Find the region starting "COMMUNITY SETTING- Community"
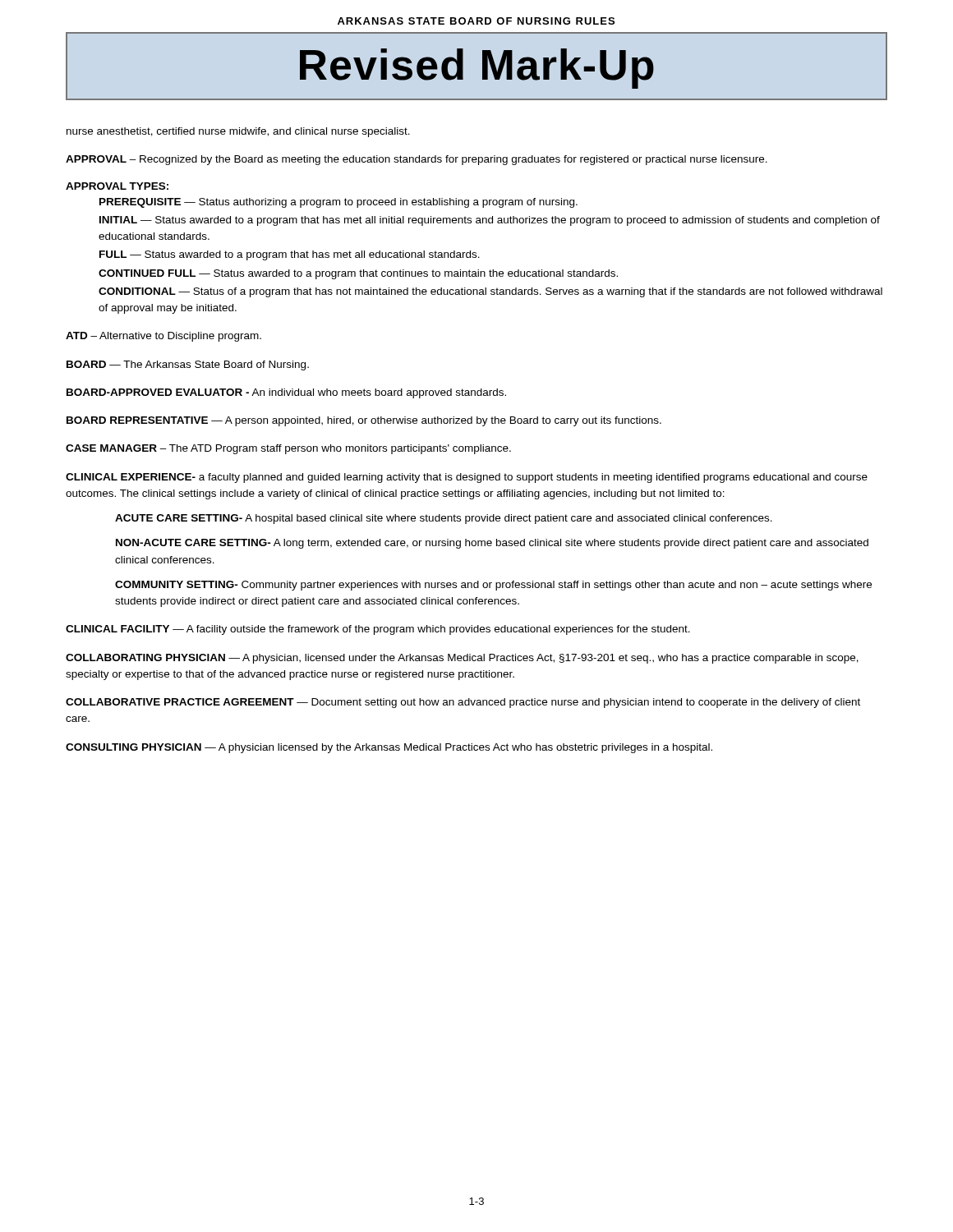The image size is (953, 1232). [494, 593]
